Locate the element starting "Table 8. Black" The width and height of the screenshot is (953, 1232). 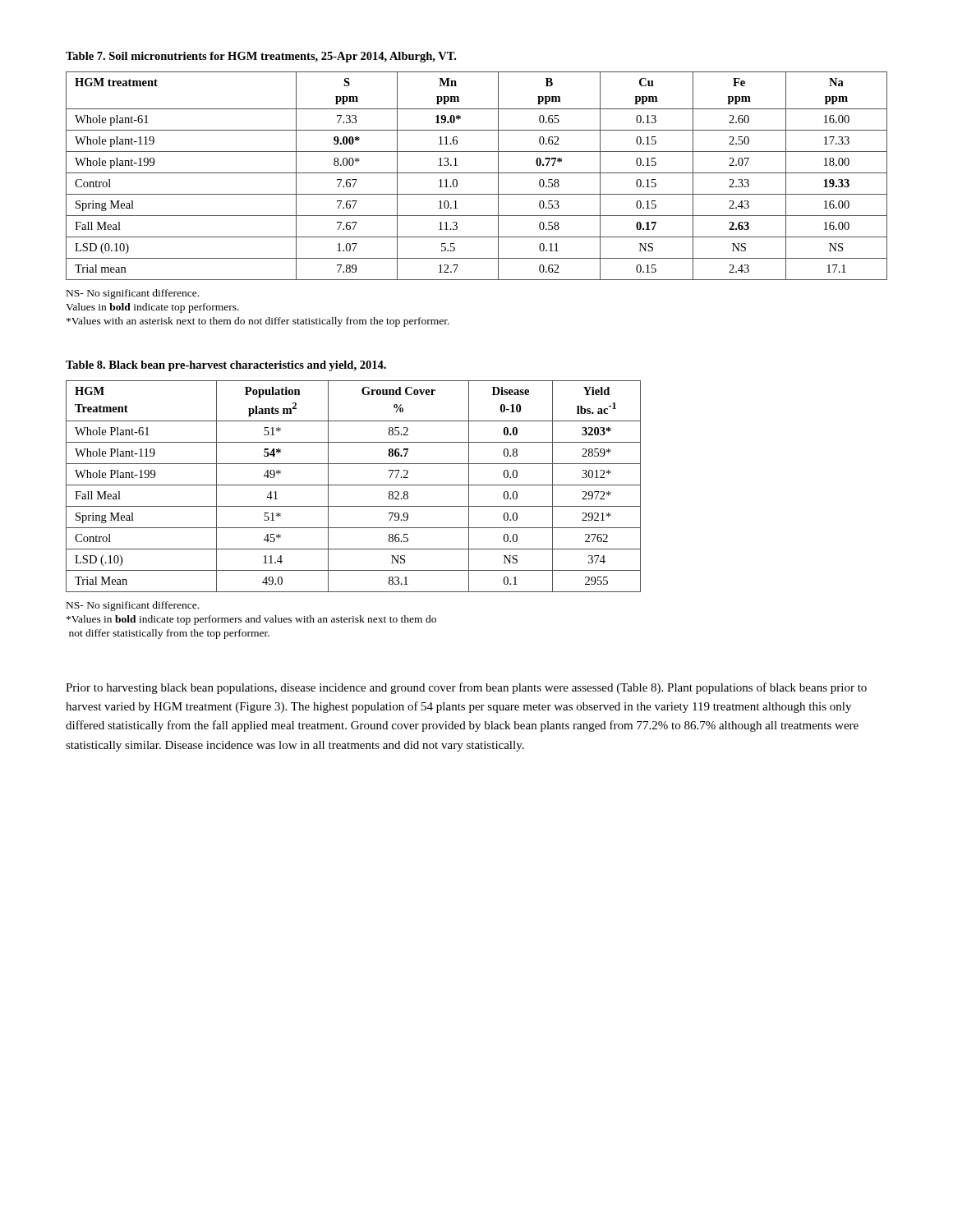pyautogui.click(x=226, y=365)
